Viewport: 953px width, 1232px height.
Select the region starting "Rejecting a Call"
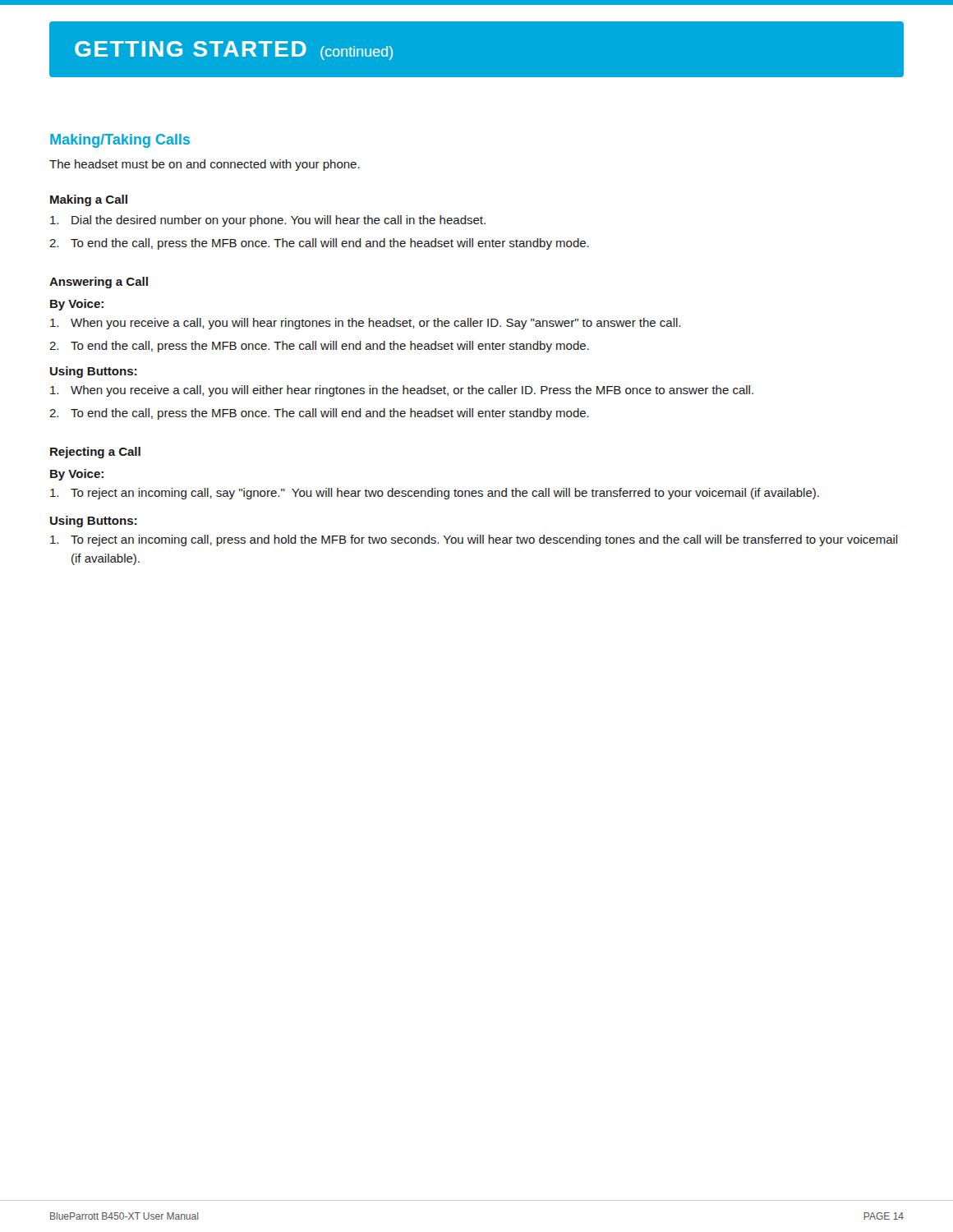95,451
